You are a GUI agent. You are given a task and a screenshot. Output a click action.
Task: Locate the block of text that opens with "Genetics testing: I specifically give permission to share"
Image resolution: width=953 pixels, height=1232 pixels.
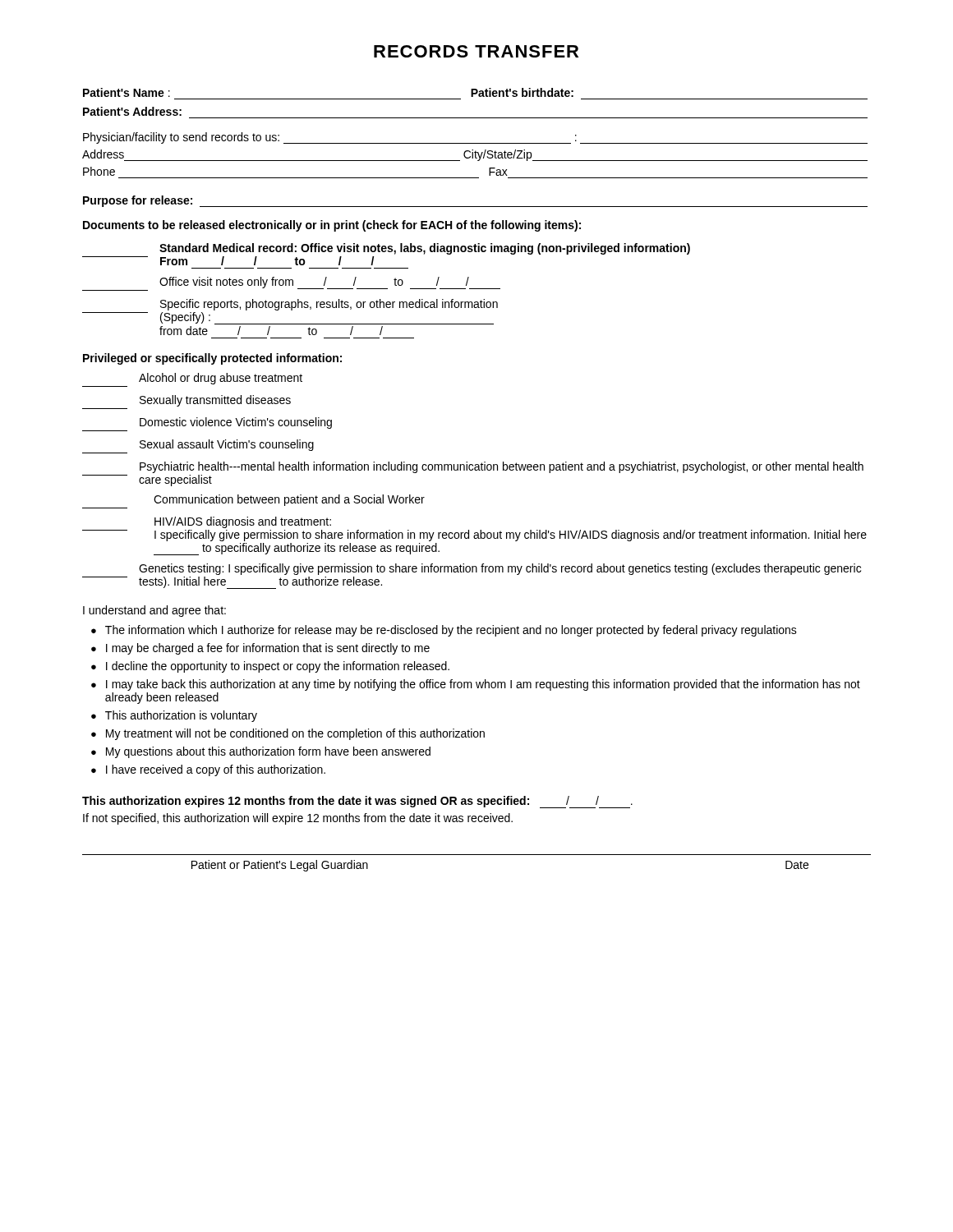(x=476, y=575)
